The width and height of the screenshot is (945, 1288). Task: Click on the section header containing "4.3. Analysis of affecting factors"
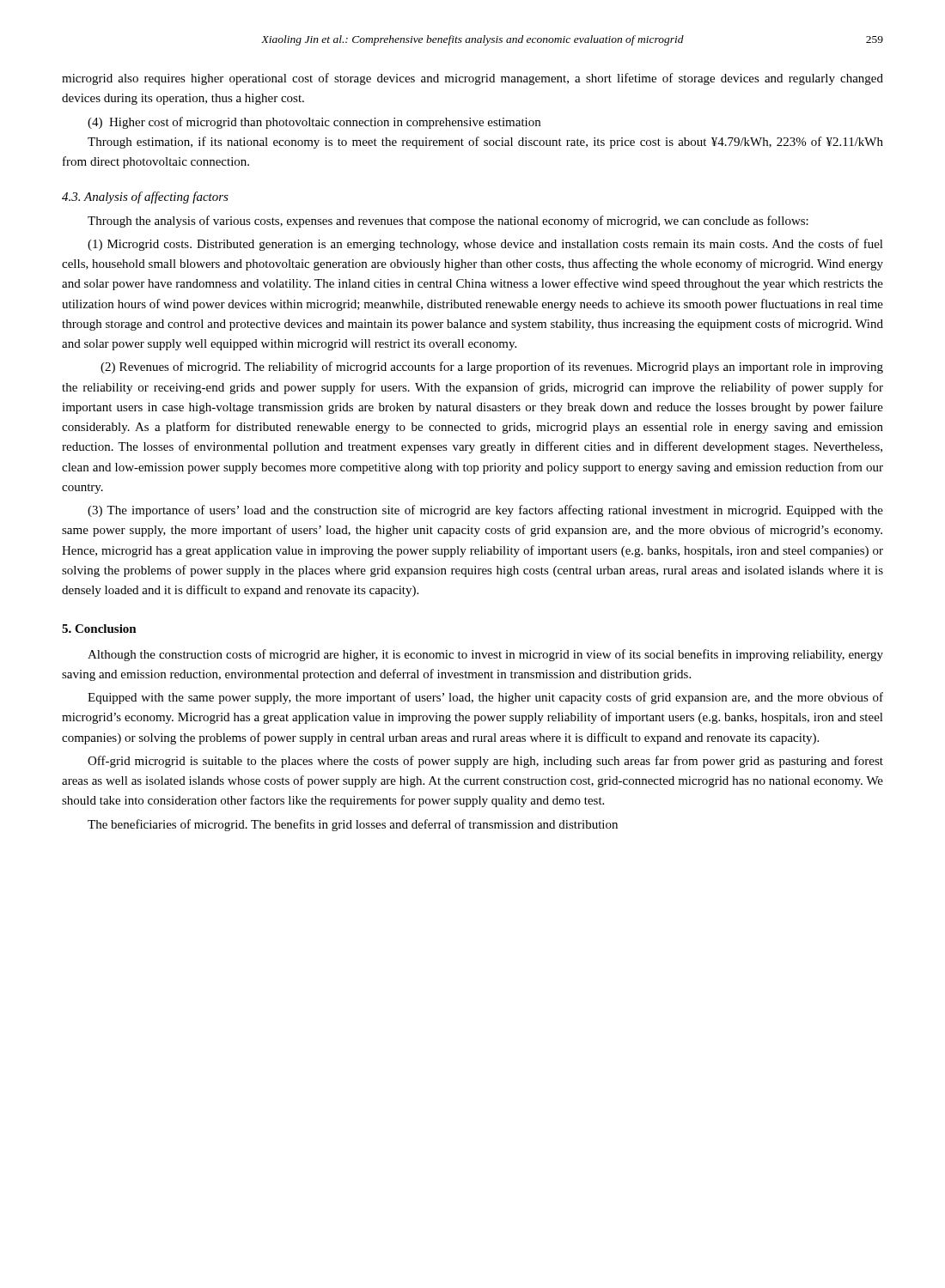pyautogui.click(x=145, y=197)
